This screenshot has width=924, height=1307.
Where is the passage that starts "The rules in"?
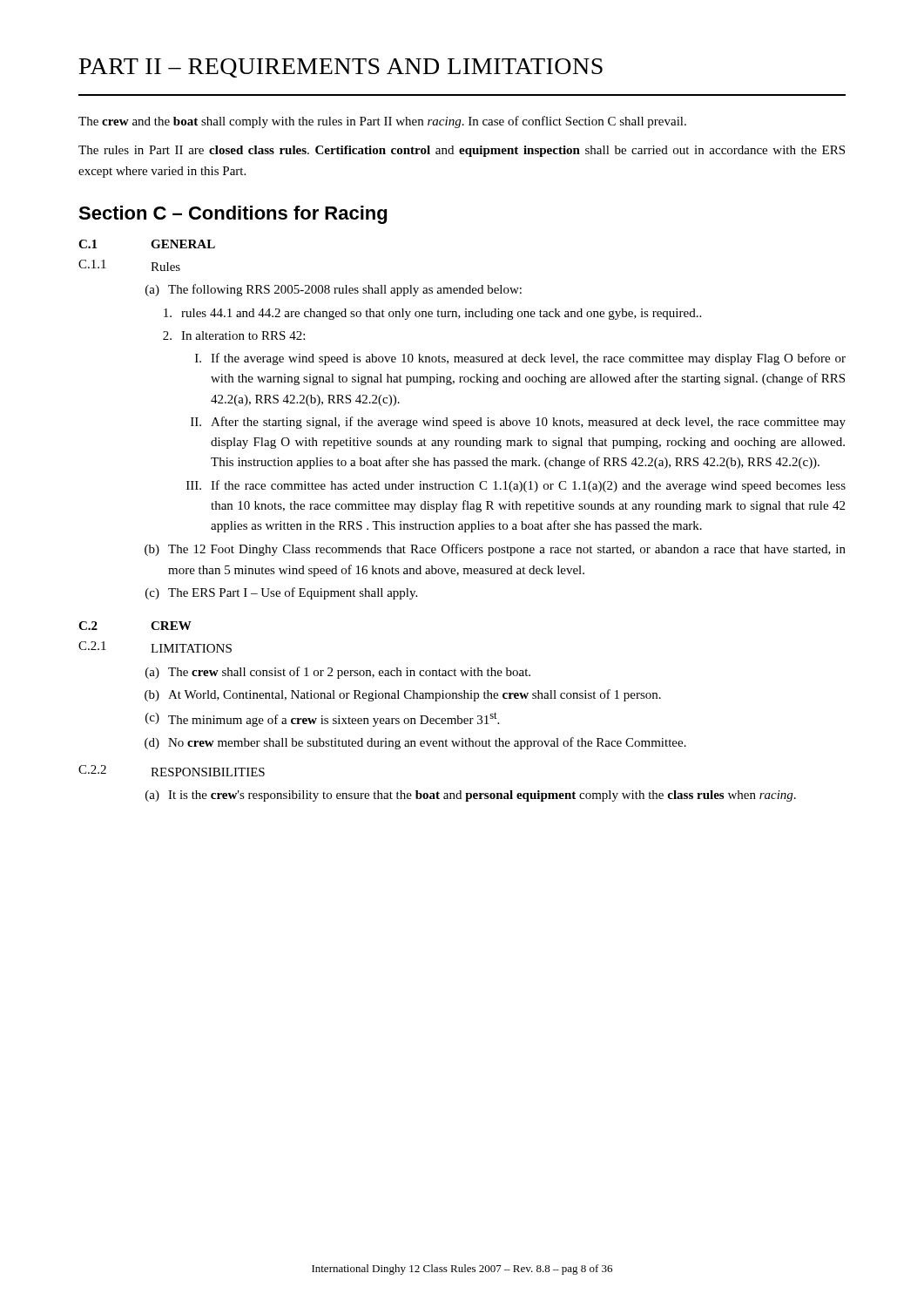tap(462, 160)
